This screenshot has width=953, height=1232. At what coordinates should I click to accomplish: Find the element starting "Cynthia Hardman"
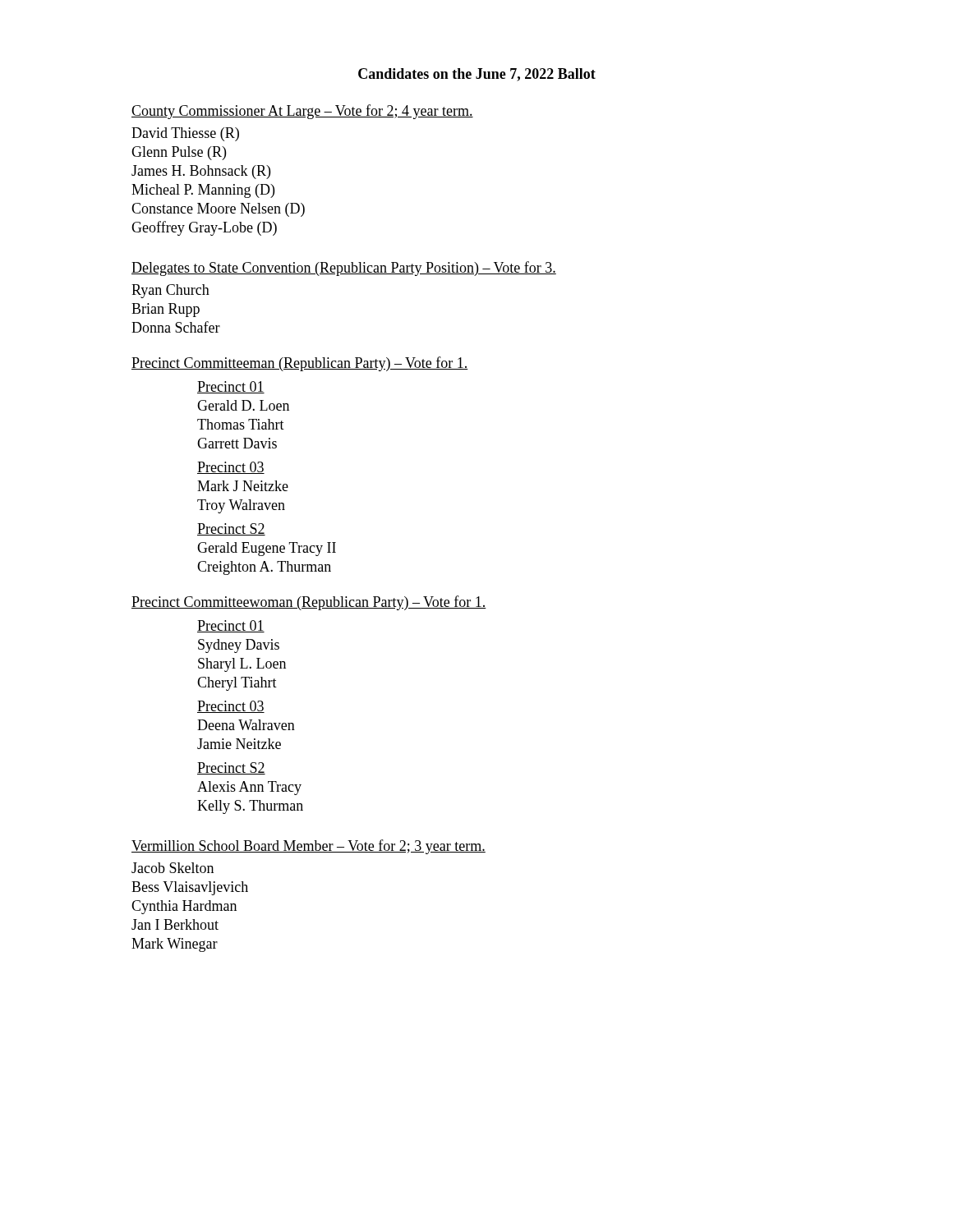pyautogui.click(x=184, y=906)
